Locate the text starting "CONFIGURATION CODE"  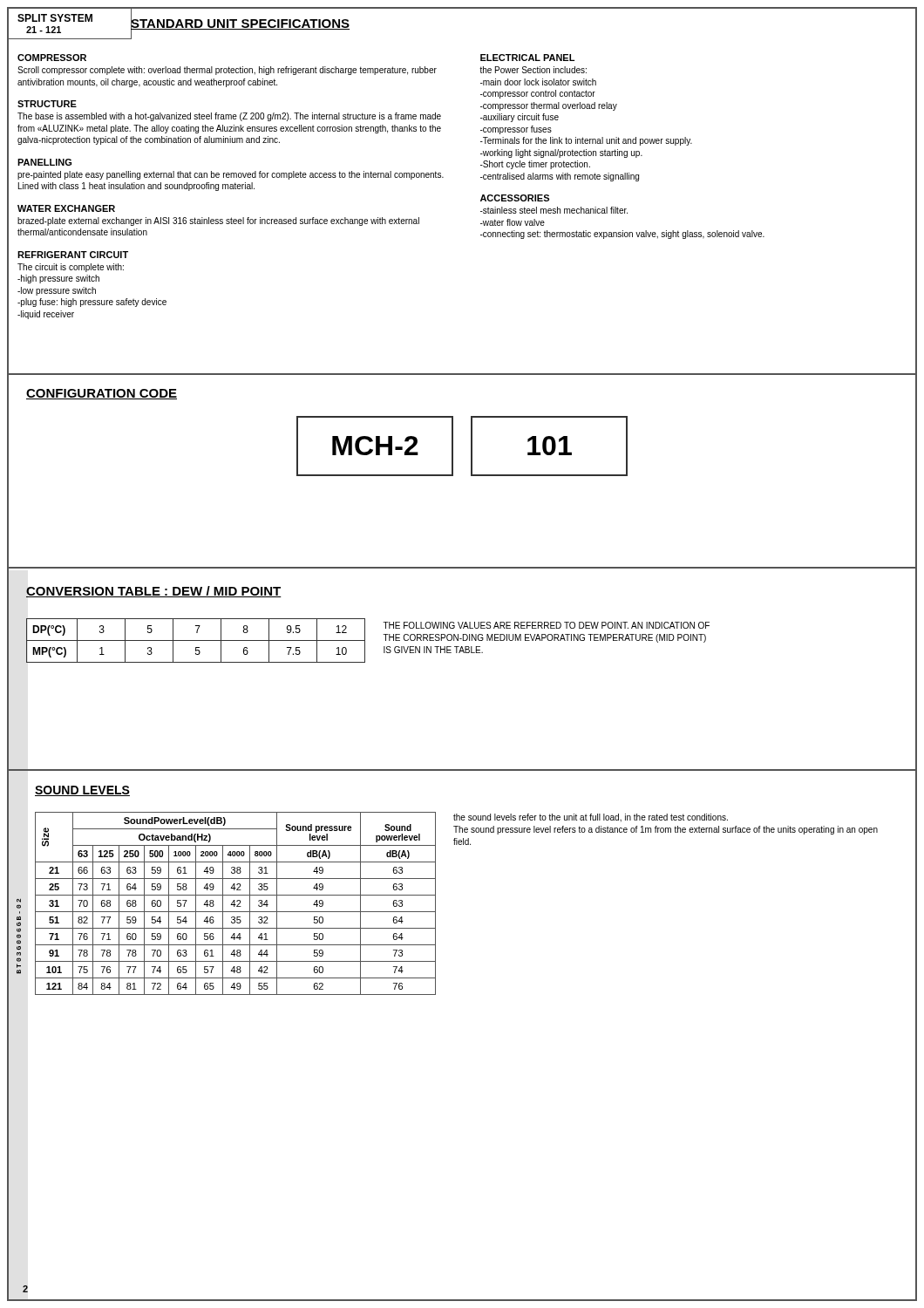pos(102,393)
